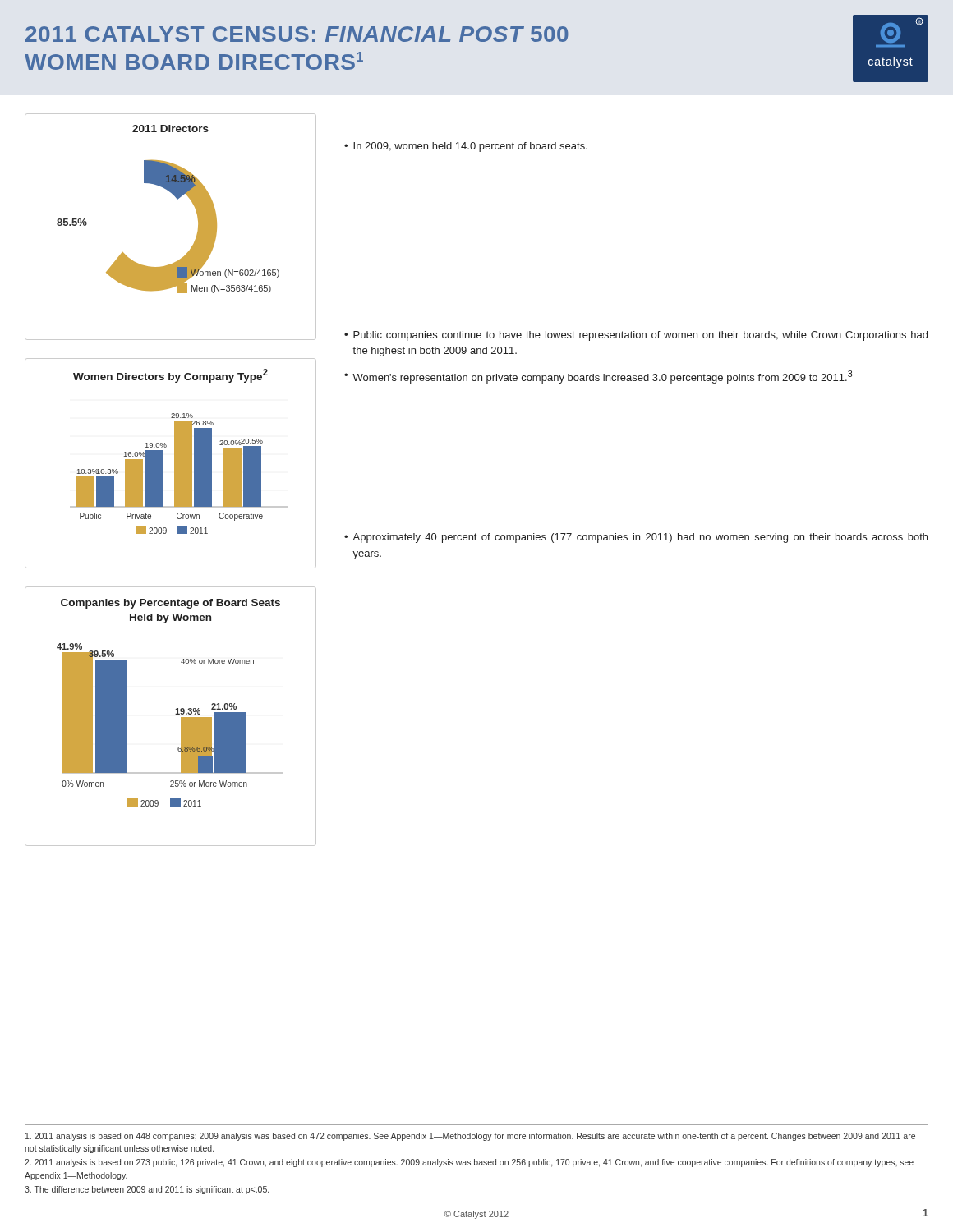The width and height of the screenshot is (953, 1232).
Task: Point to the text starting "• In 2009, women held 14.0 percent"
Action: coord(466,146)
